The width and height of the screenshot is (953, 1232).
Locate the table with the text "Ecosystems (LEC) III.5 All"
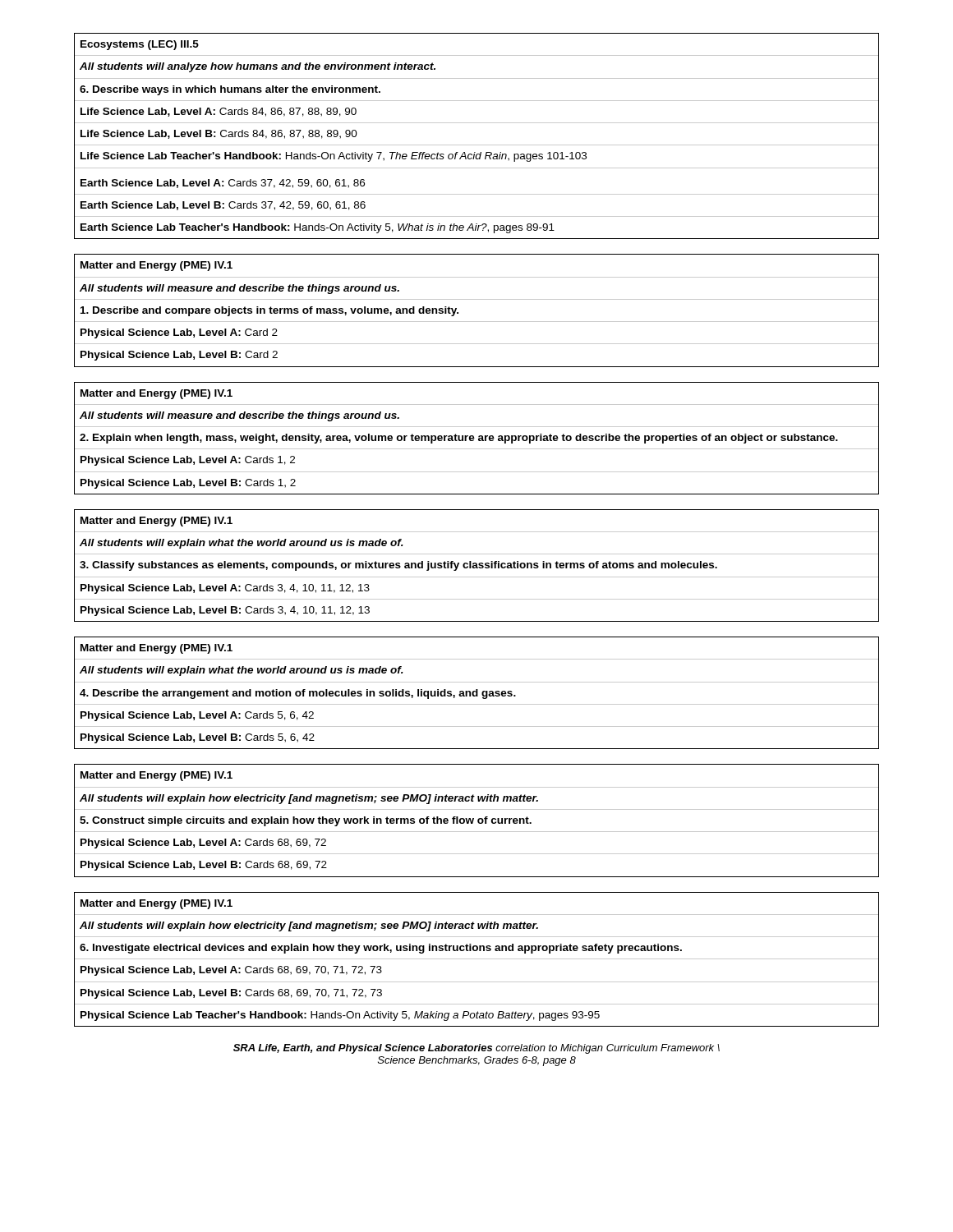pyautogui.click(x=476, y=136)
